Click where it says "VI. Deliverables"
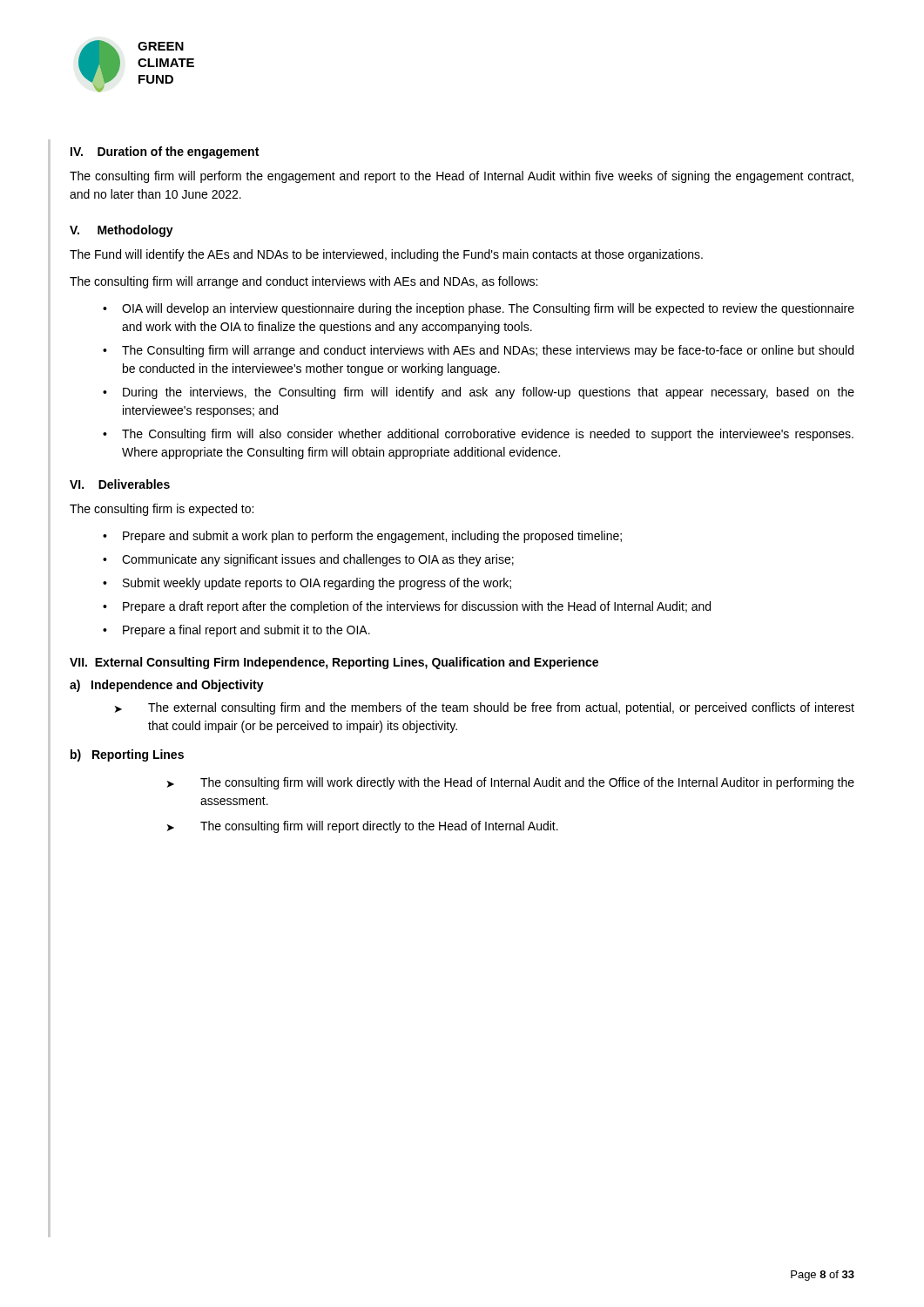The width and height of the screenshot is (924, 1307). [x=120, y=484]
